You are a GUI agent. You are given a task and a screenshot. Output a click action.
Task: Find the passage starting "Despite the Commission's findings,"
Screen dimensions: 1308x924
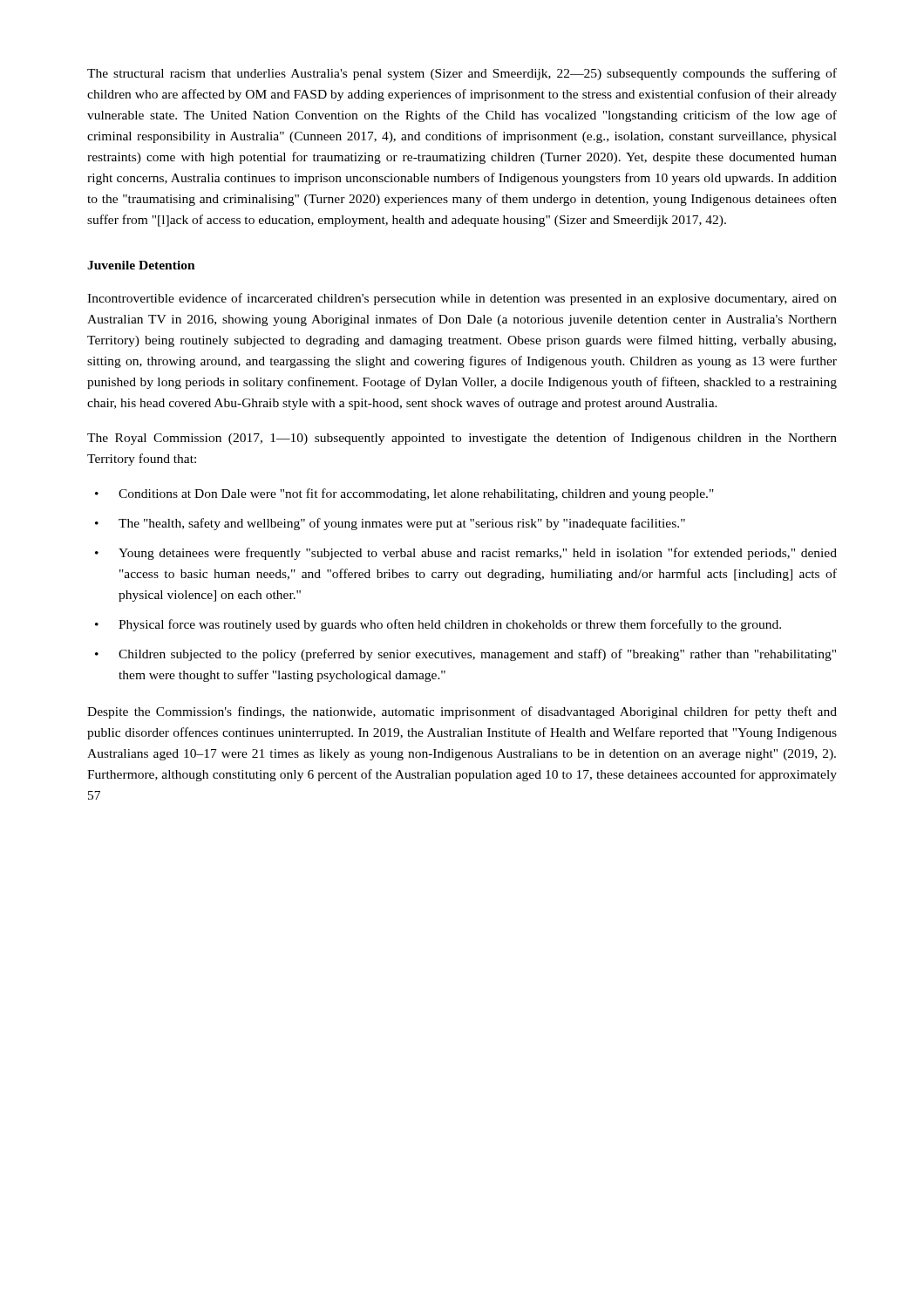pyautogui.click(x=462, y=753)
